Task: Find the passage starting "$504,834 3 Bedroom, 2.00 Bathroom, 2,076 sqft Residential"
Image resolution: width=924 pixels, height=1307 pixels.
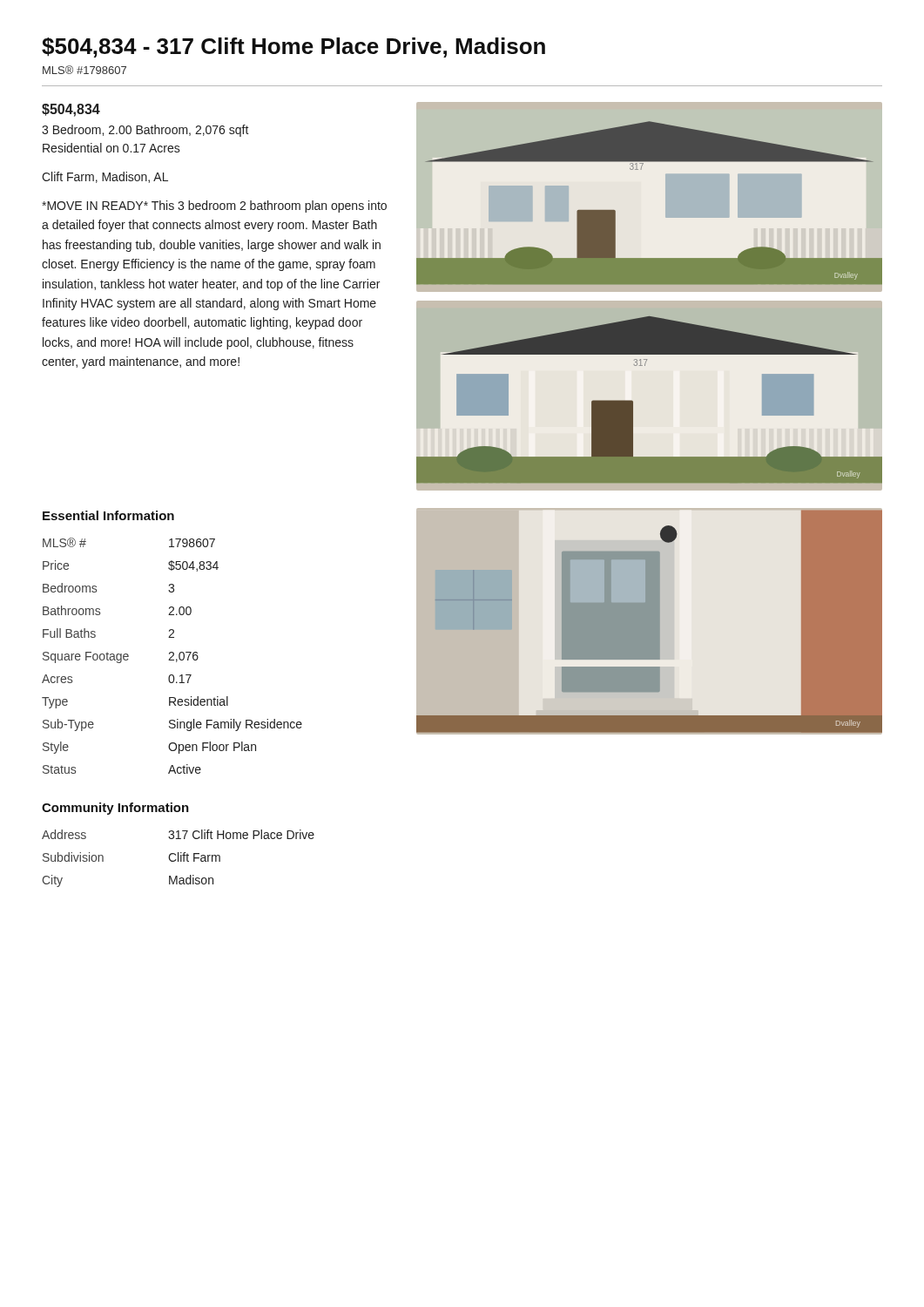Action: point(217,130)
